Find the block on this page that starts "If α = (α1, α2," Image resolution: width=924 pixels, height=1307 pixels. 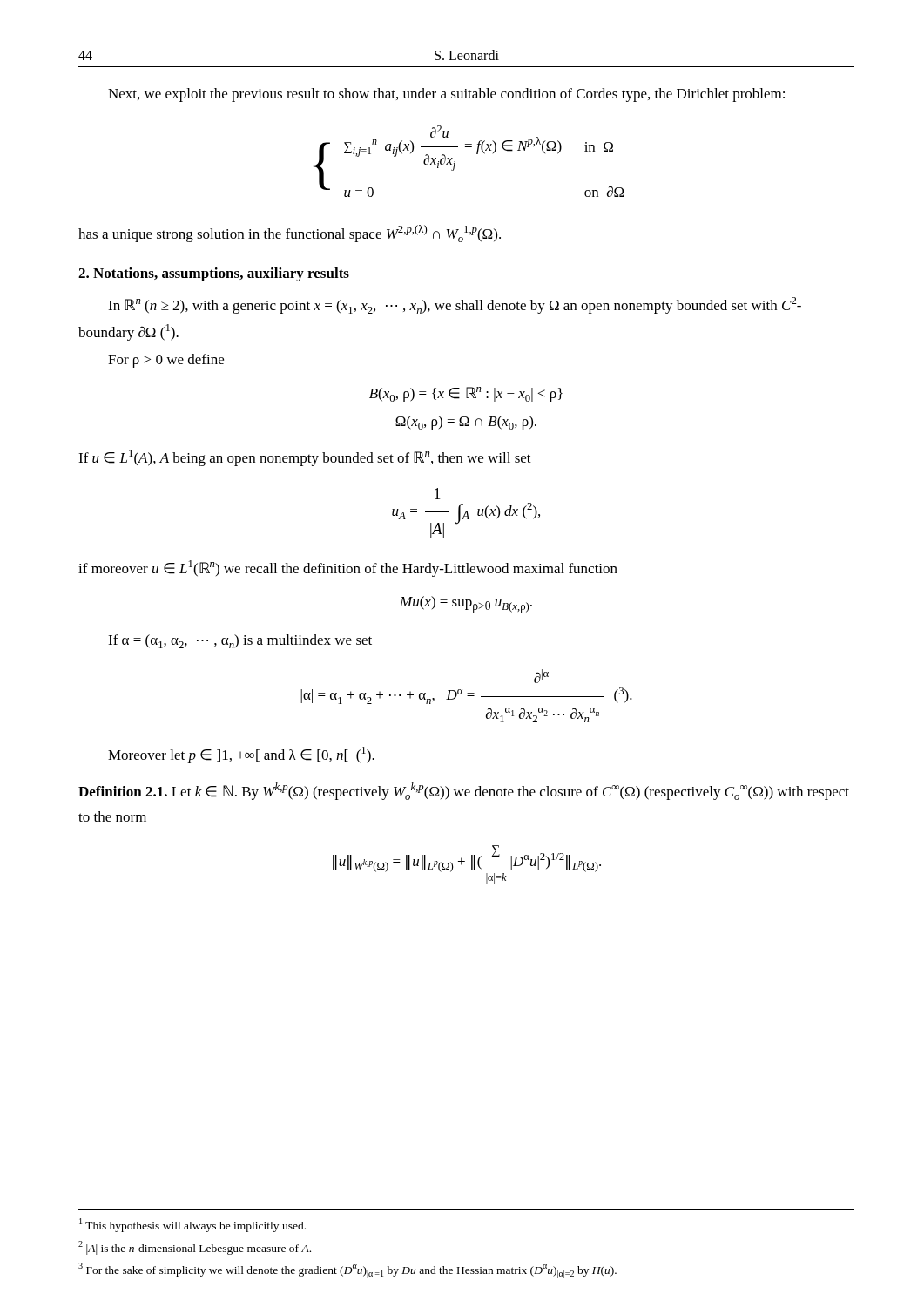[240, 641]
